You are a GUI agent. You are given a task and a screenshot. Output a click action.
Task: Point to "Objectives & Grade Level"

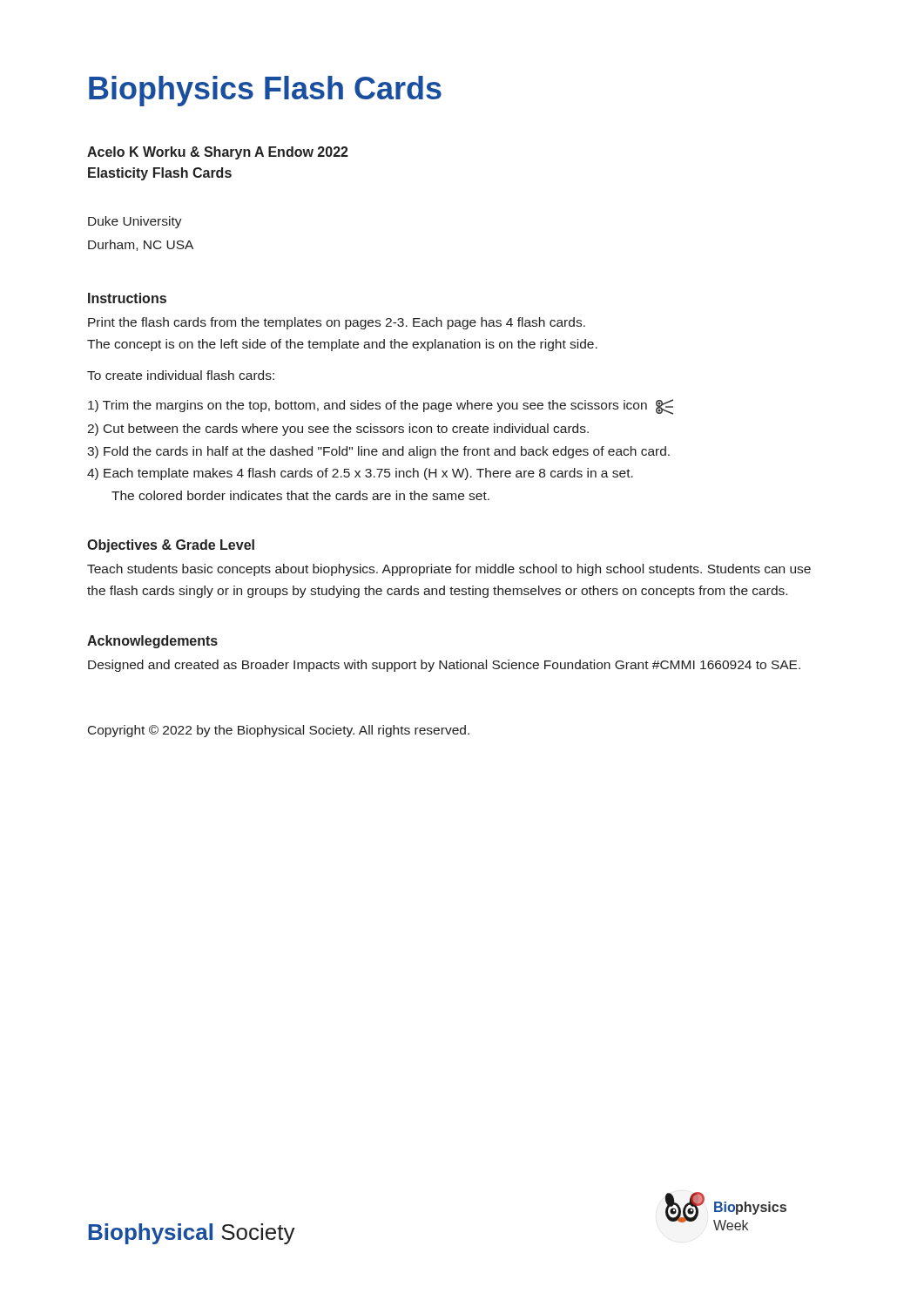pos(171,546)
